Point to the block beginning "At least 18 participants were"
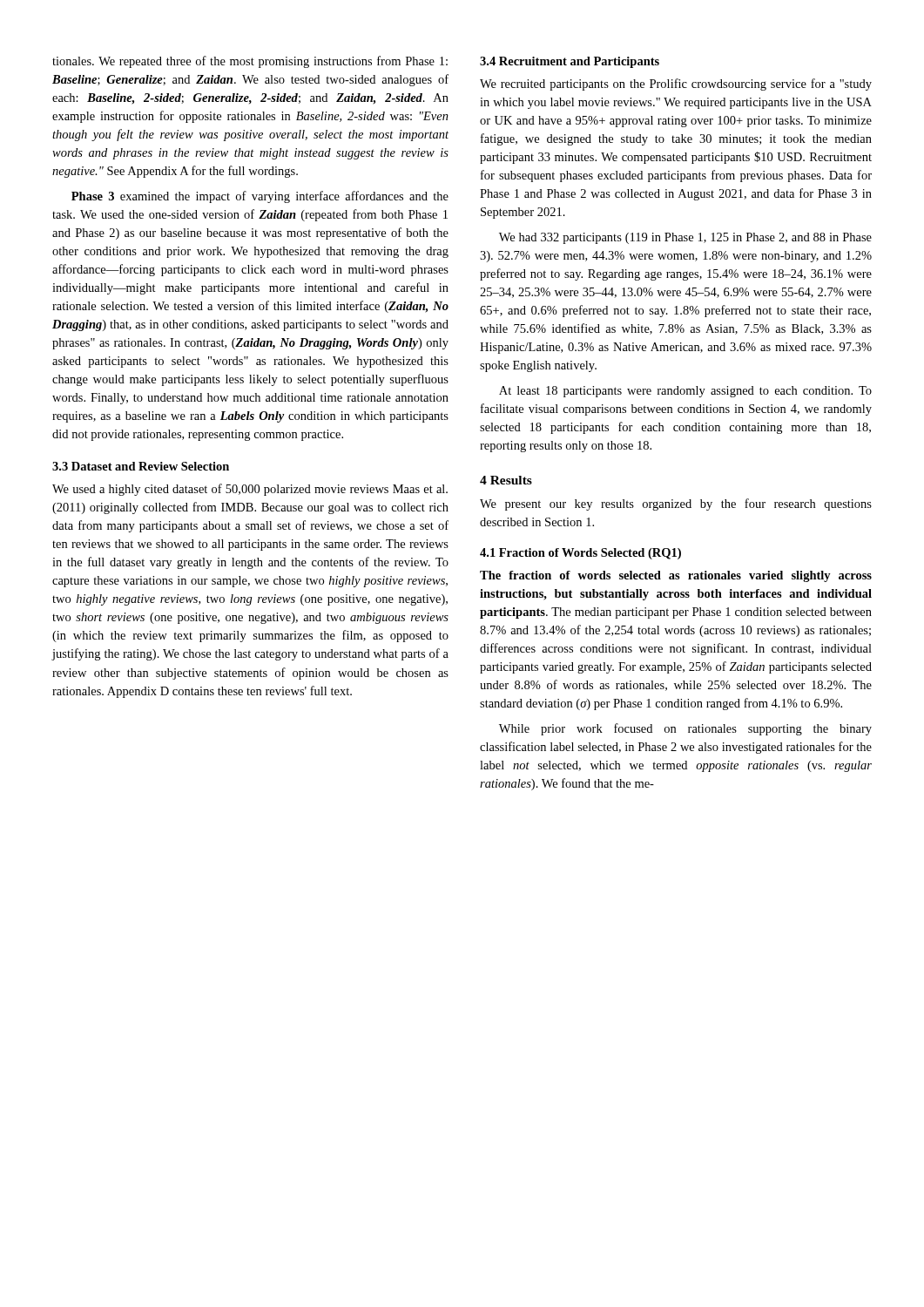 pos(676,419)
